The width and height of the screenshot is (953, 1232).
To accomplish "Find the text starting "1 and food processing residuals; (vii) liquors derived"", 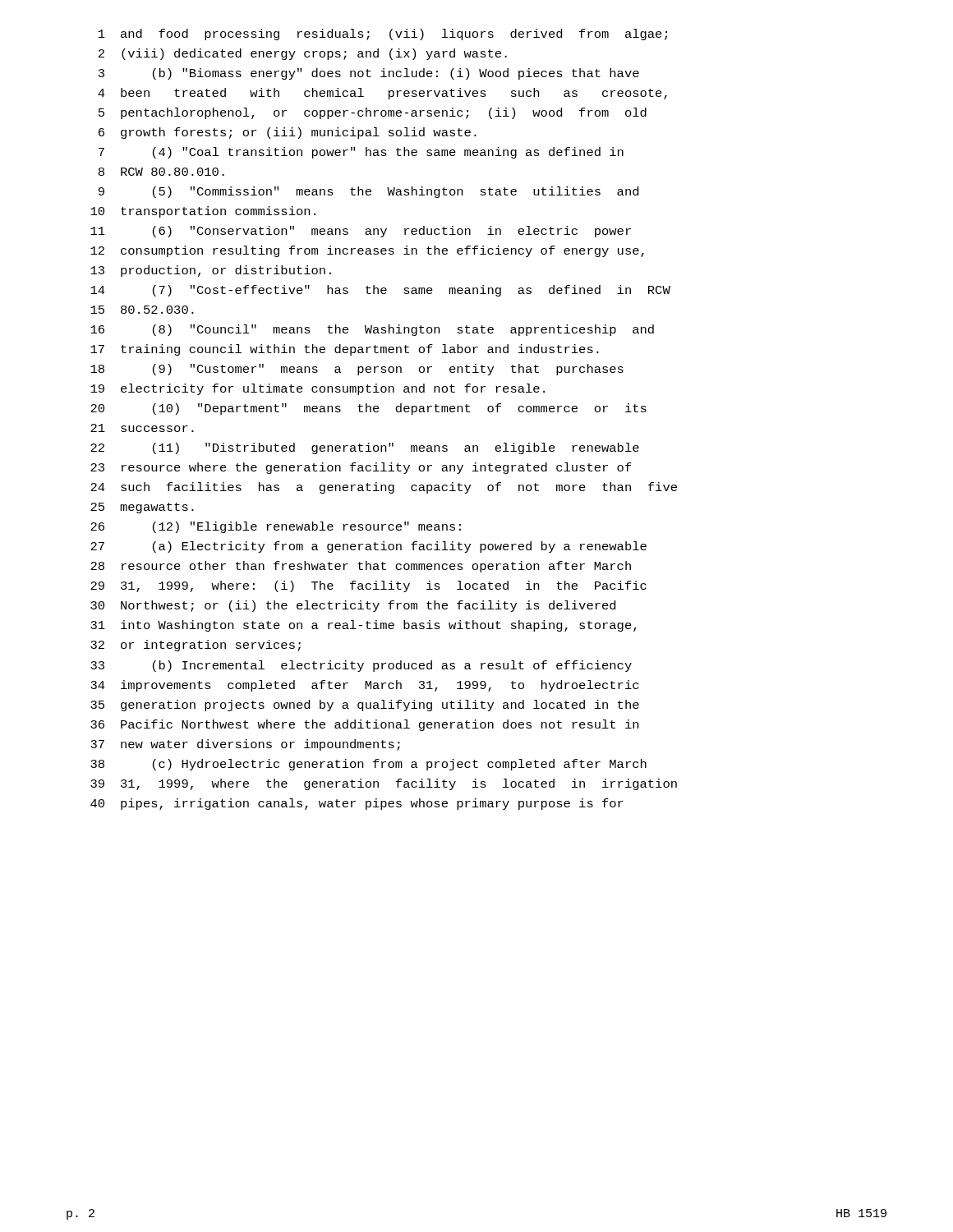I will coord(476,34).
